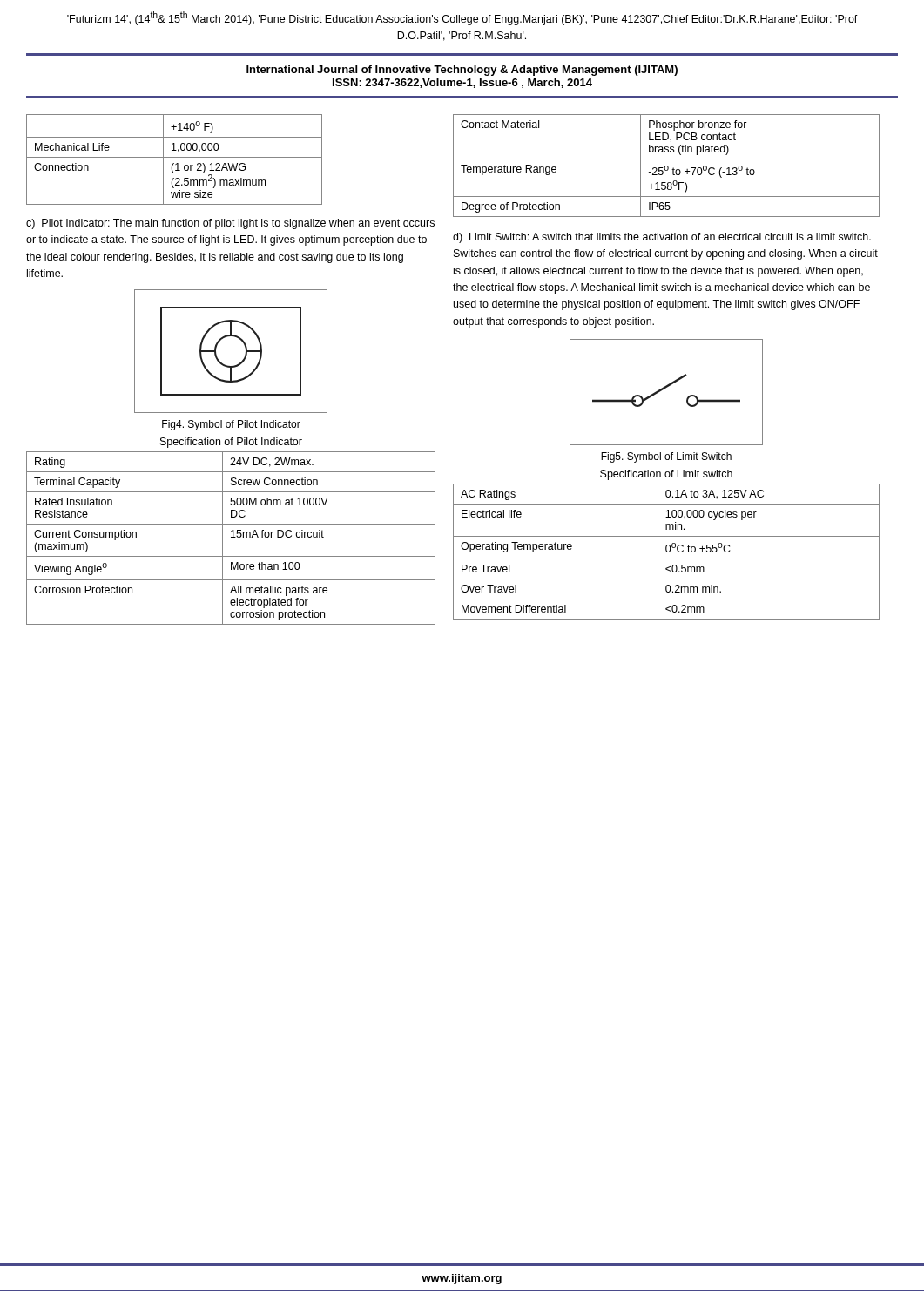Where is the passage that starts "d) Limit Switch: A switch"?

[x=665, y=279]
